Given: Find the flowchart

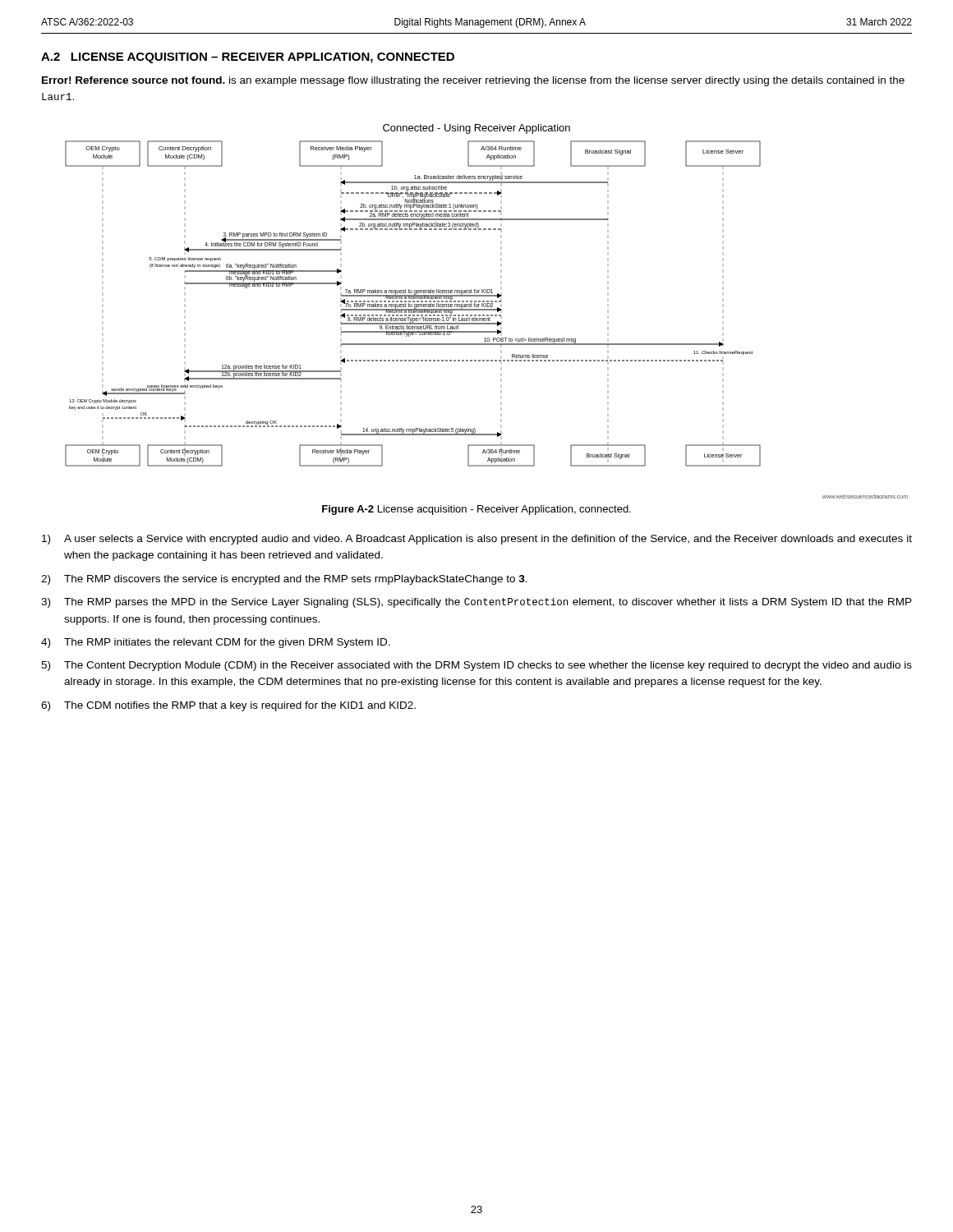Looking at the screenshot, I should [x=476, y=306].
